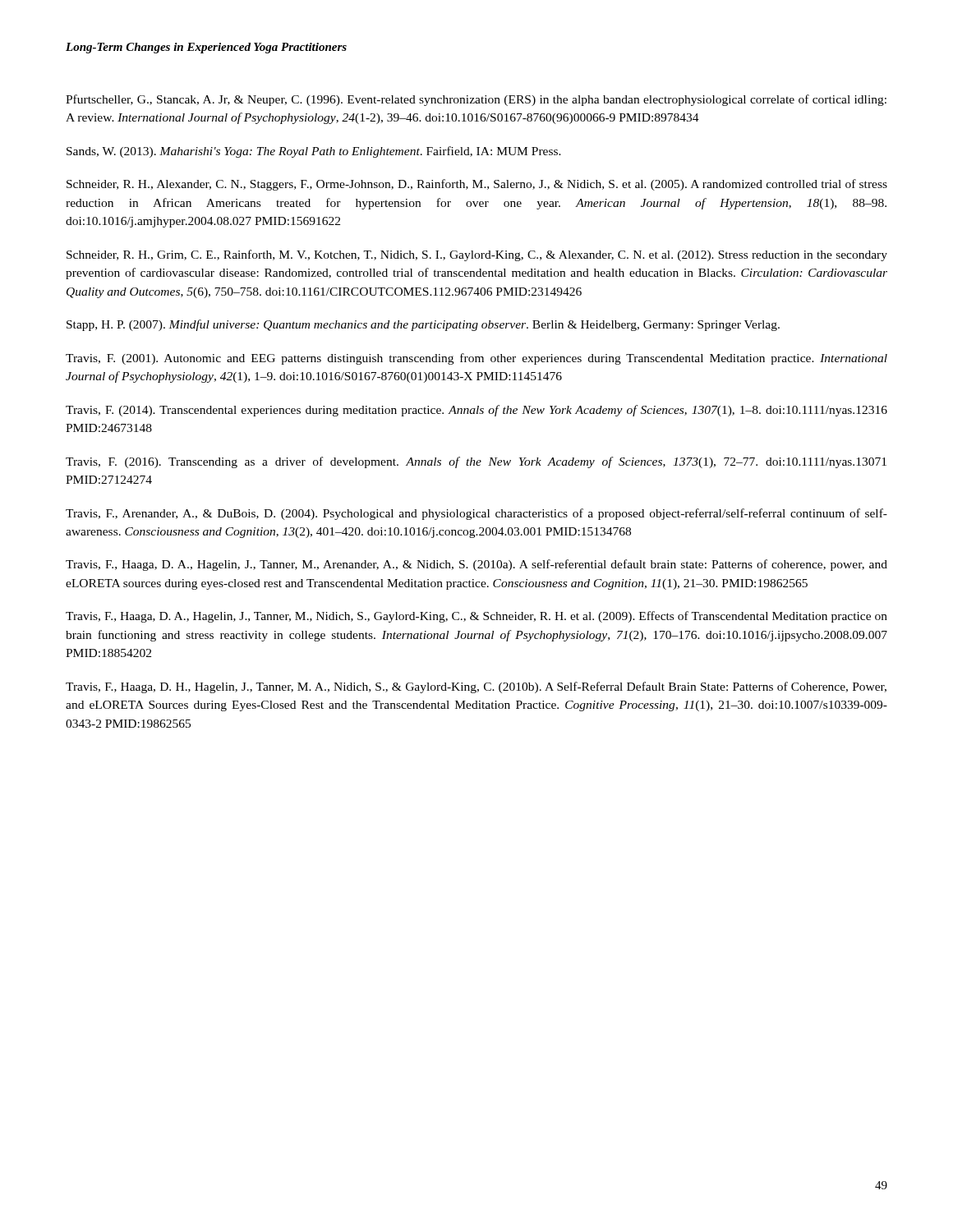Navigate to the text starting "Pfurtscheller, G., Stancak, A."
The width and height of the screenshot is (953, 1232).
click(x=476, y=108)
